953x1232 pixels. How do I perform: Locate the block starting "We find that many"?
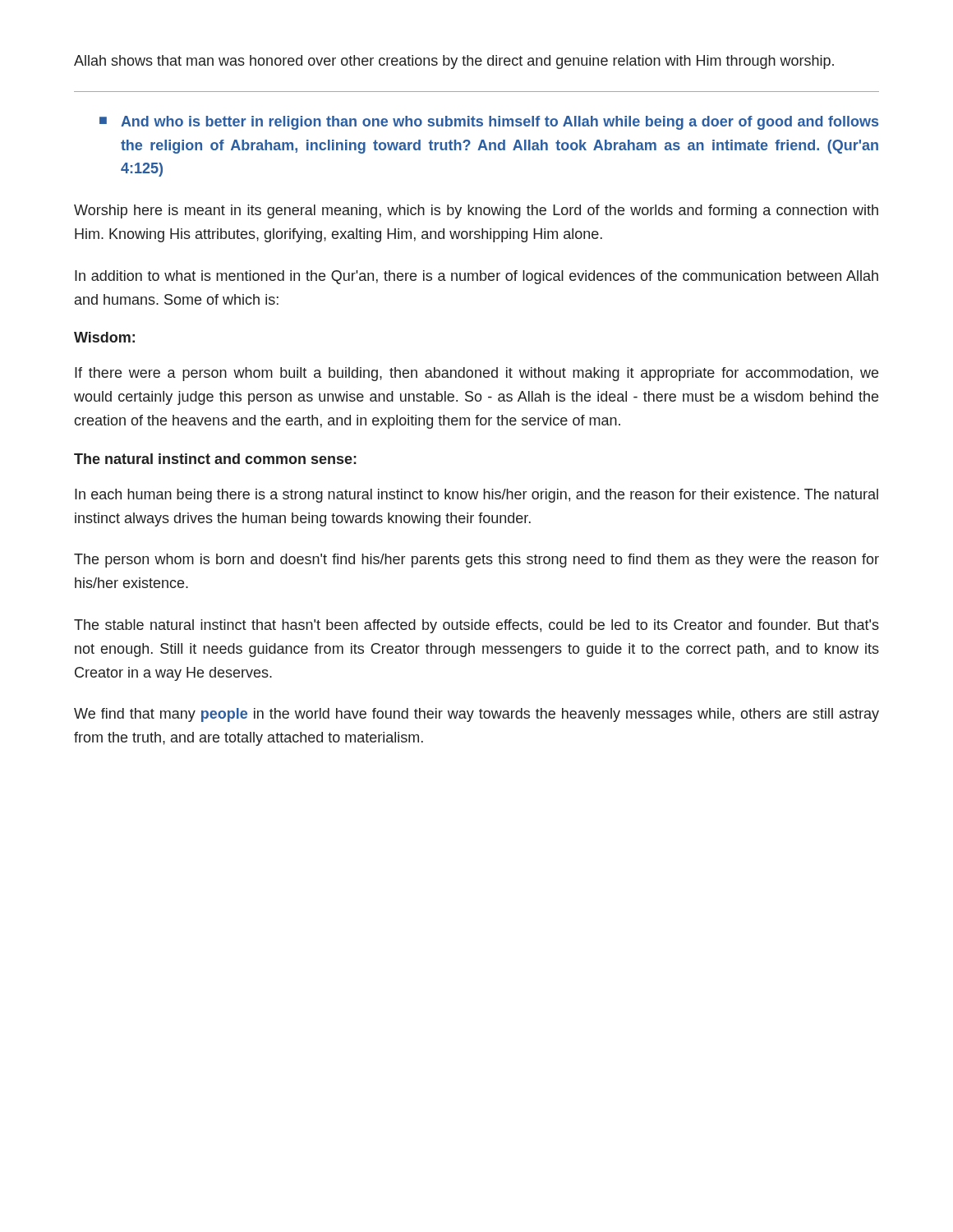(476, 726)
